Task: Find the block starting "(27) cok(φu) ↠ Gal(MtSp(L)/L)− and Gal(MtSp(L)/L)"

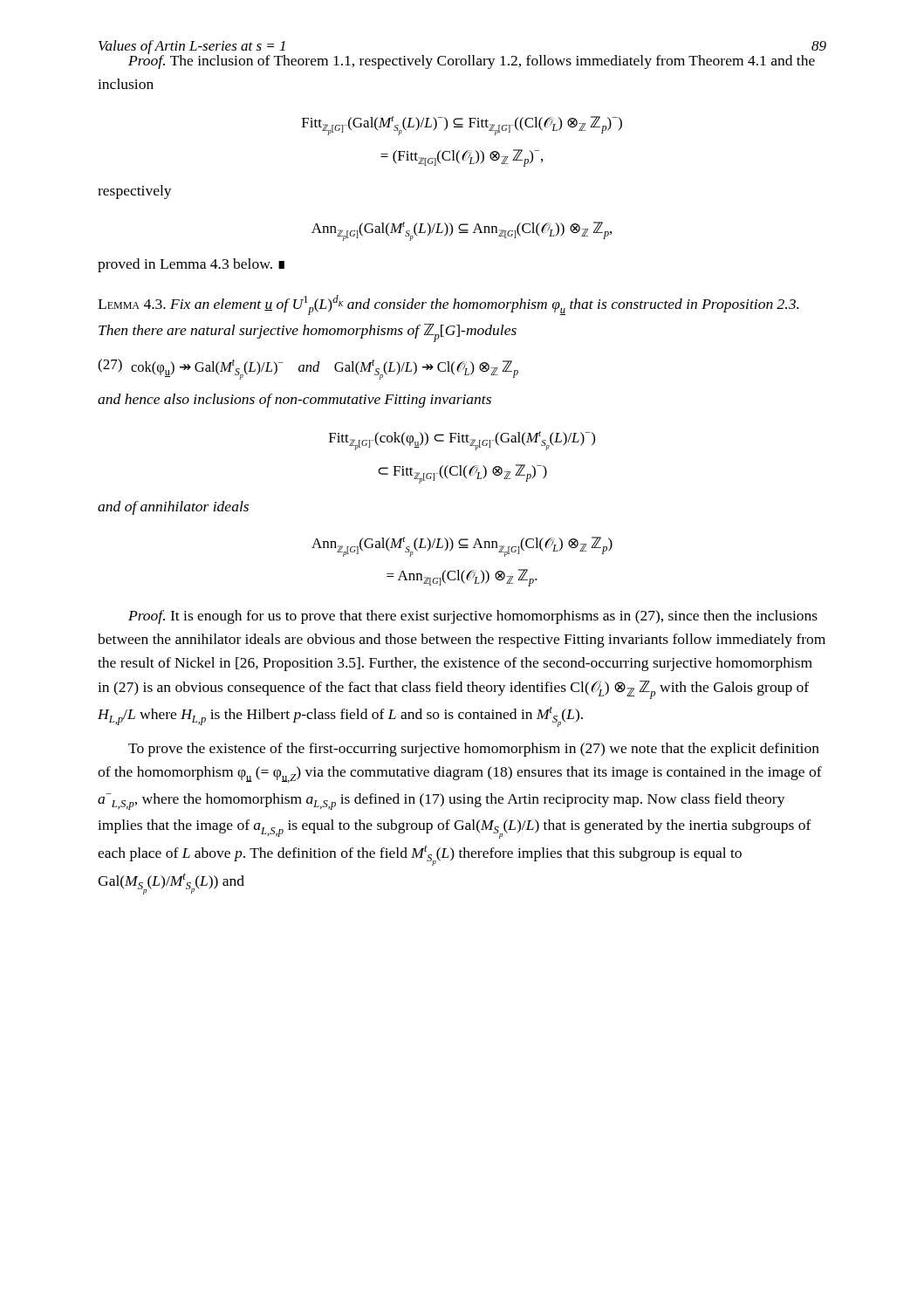Action: point(462,368)
